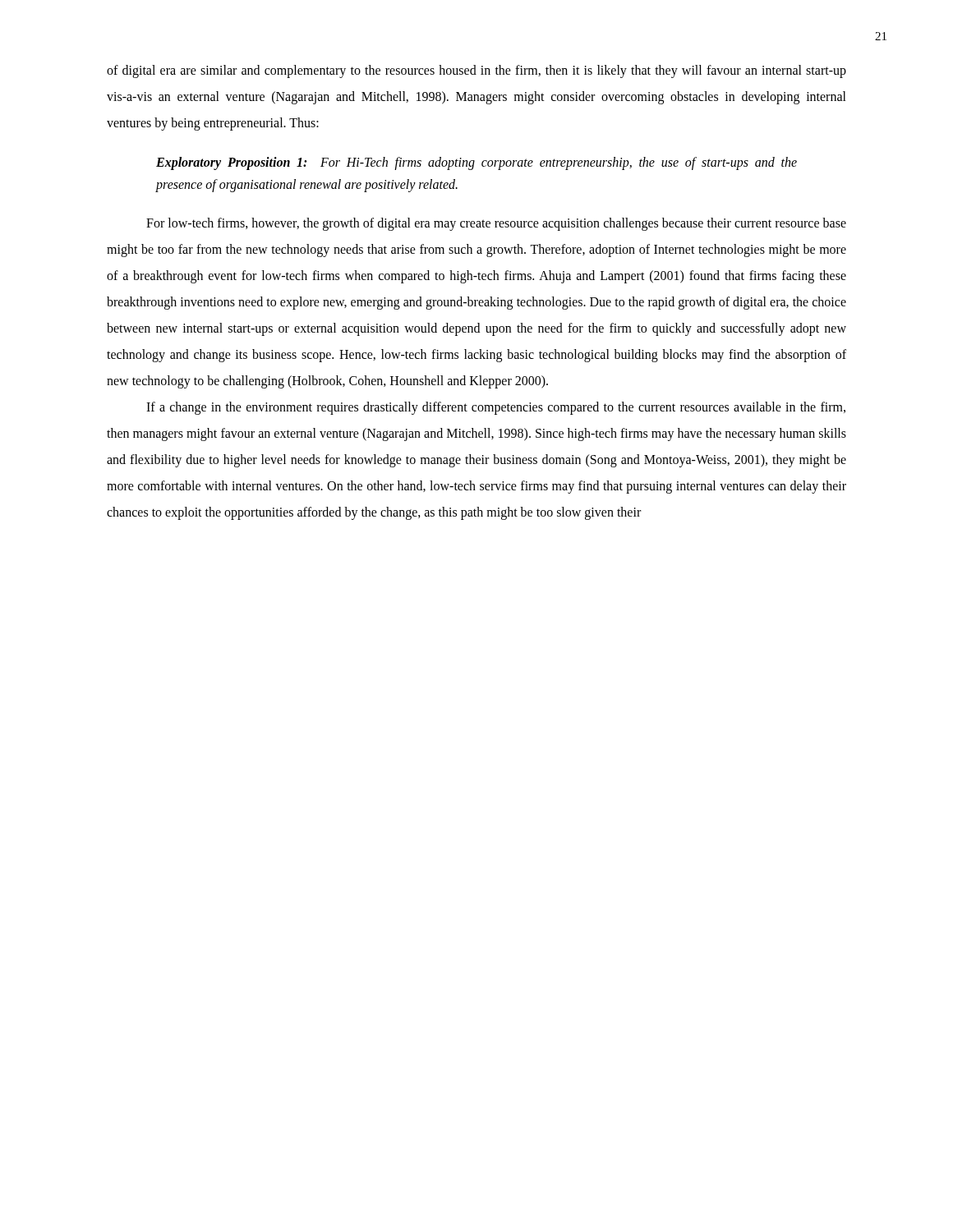
Task: Where is the passage that starts "Exploratory Proposition 1: For Hi-Tech firms"?
Action: tap(476, 173)
